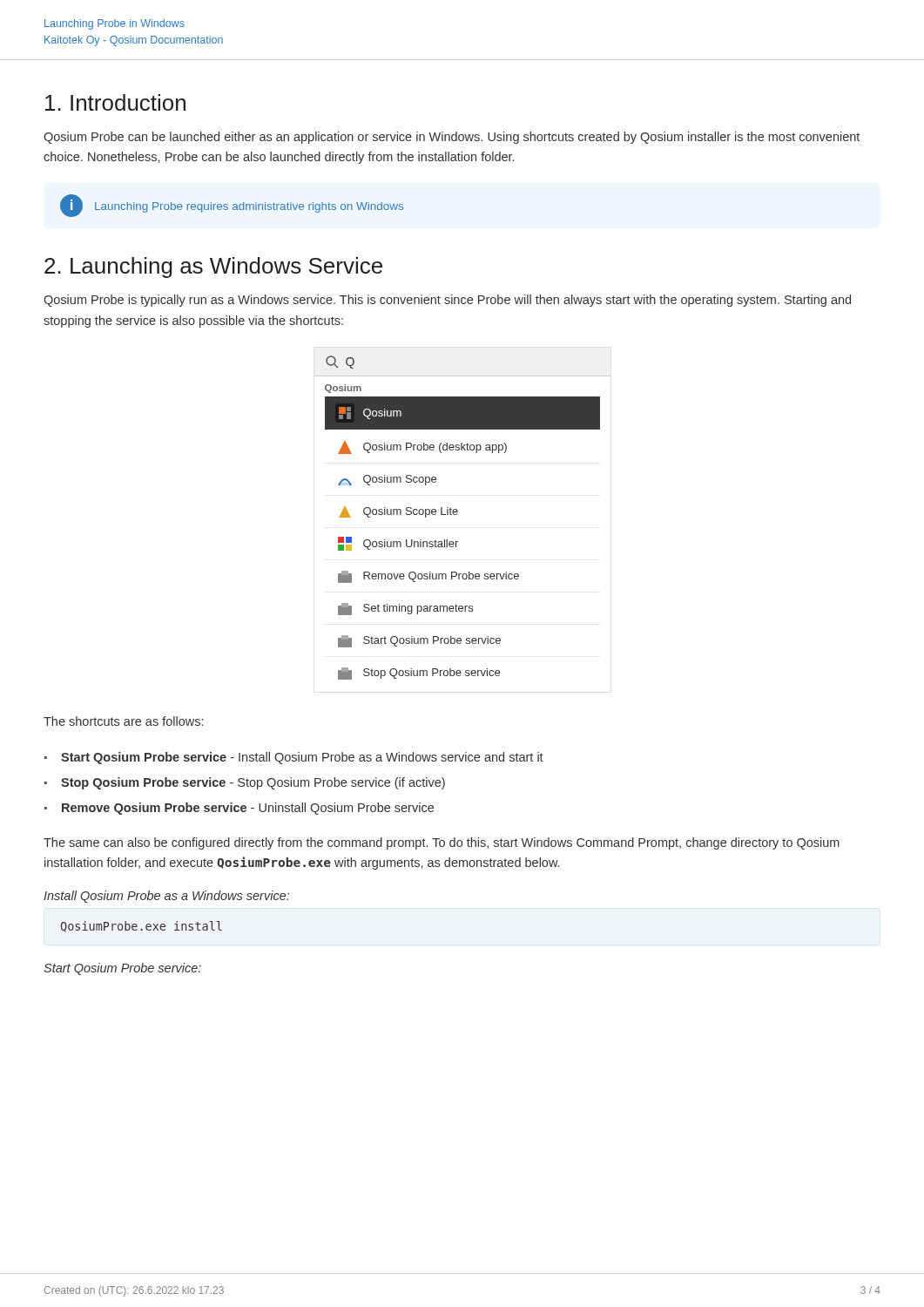Find the block starting "Install Qosium Probe"
The image size is (924, 1307).
tap(166, 897)
